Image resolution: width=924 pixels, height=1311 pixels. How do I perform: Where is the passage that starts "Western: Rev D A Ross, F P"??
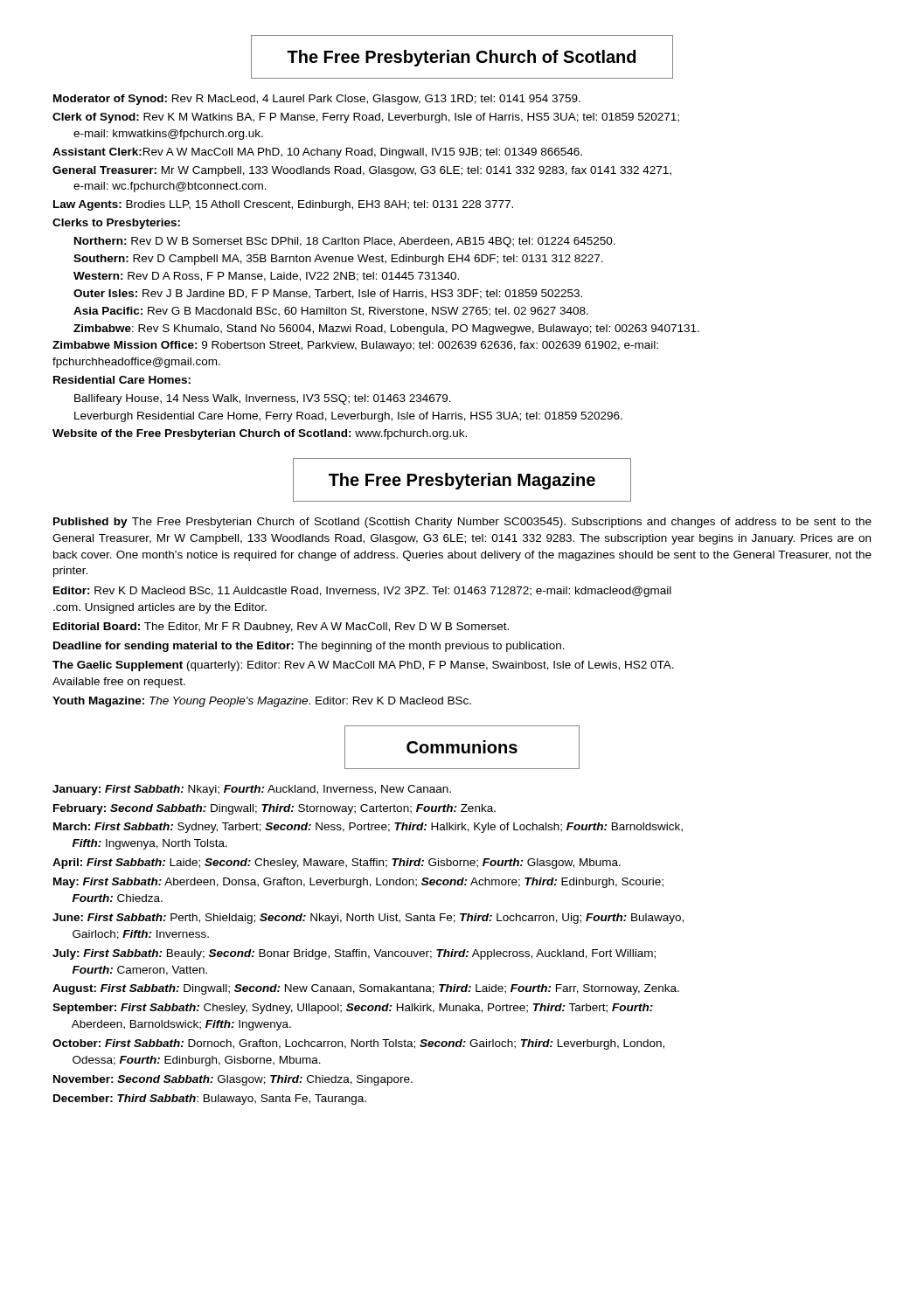(x=267, y=276)
